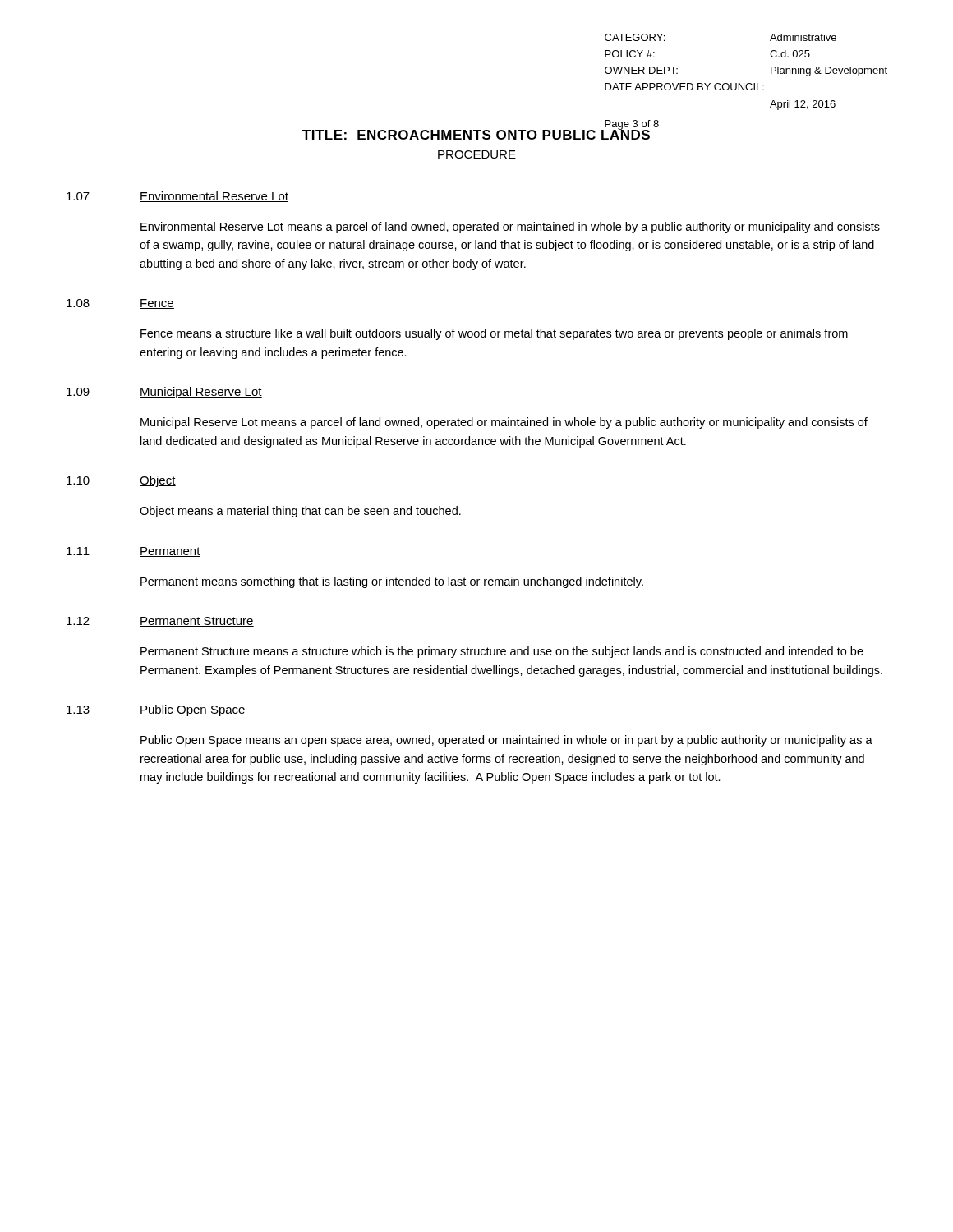953x1232 pixels.
Task: Find "1.07 Environmental Reserve Lot" on this page
Action: 177,197
